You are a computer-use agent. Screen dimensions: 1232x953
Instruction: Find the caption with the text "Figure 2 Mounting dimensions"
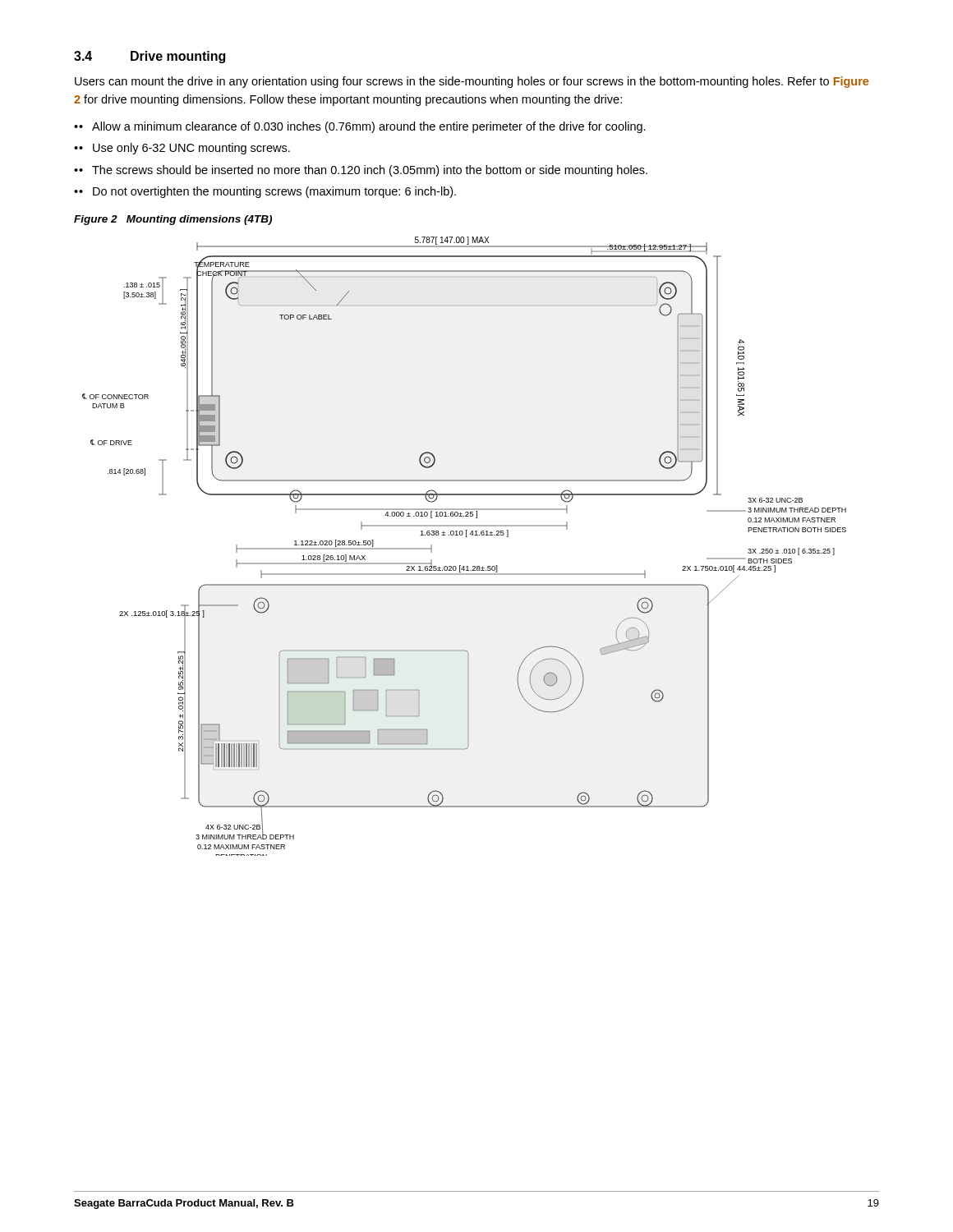tap(173, 219)
